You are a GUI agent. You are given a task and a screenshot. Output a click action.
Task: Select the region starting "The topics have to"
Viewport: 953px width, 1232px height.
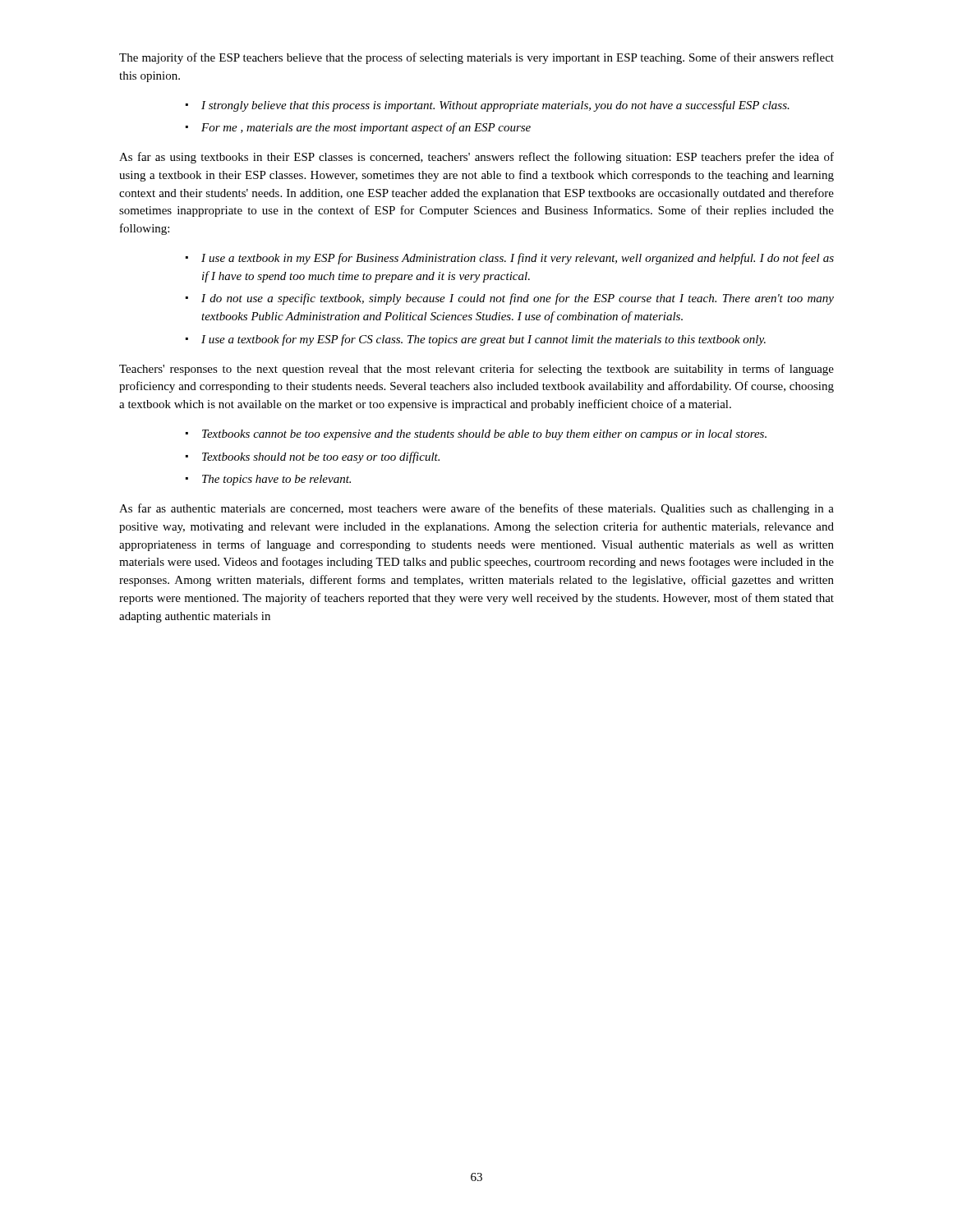277,479
